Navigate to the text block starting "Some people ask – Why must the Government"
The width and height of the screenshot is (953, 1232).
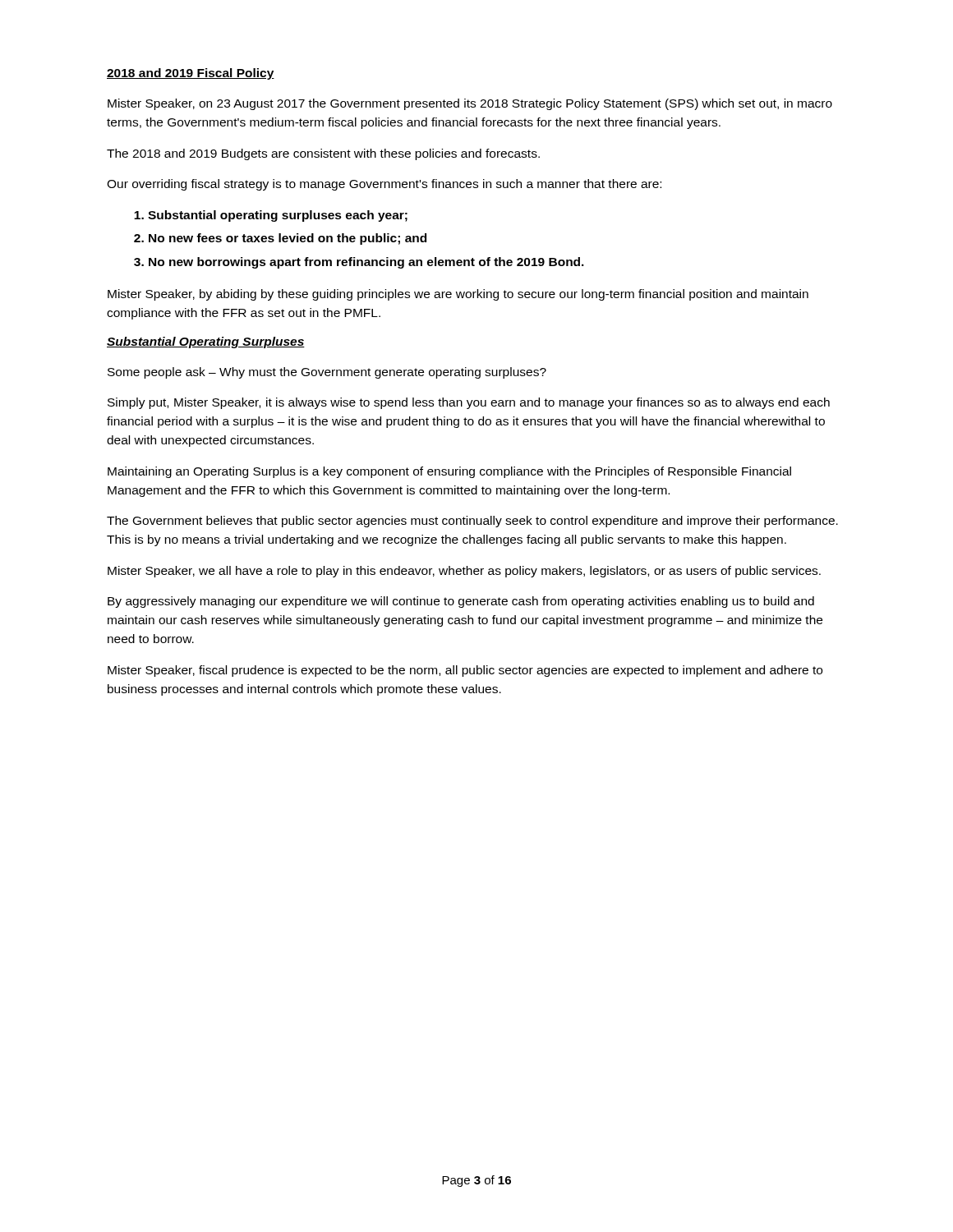(x=476, y=371)
